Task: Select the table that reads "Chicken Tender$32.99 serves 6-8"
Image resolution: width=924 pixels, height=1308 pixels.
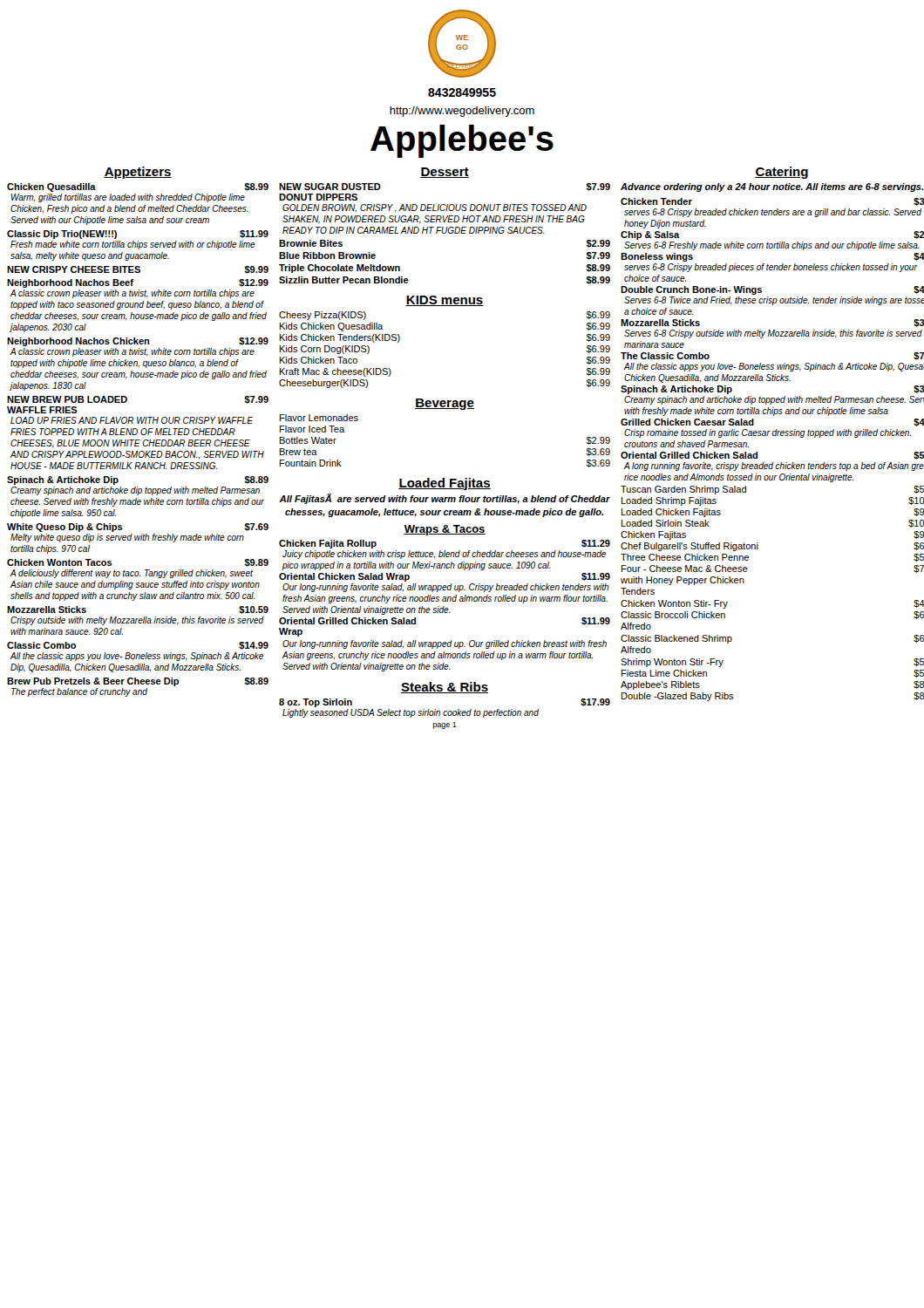Action: coord(772,449)
